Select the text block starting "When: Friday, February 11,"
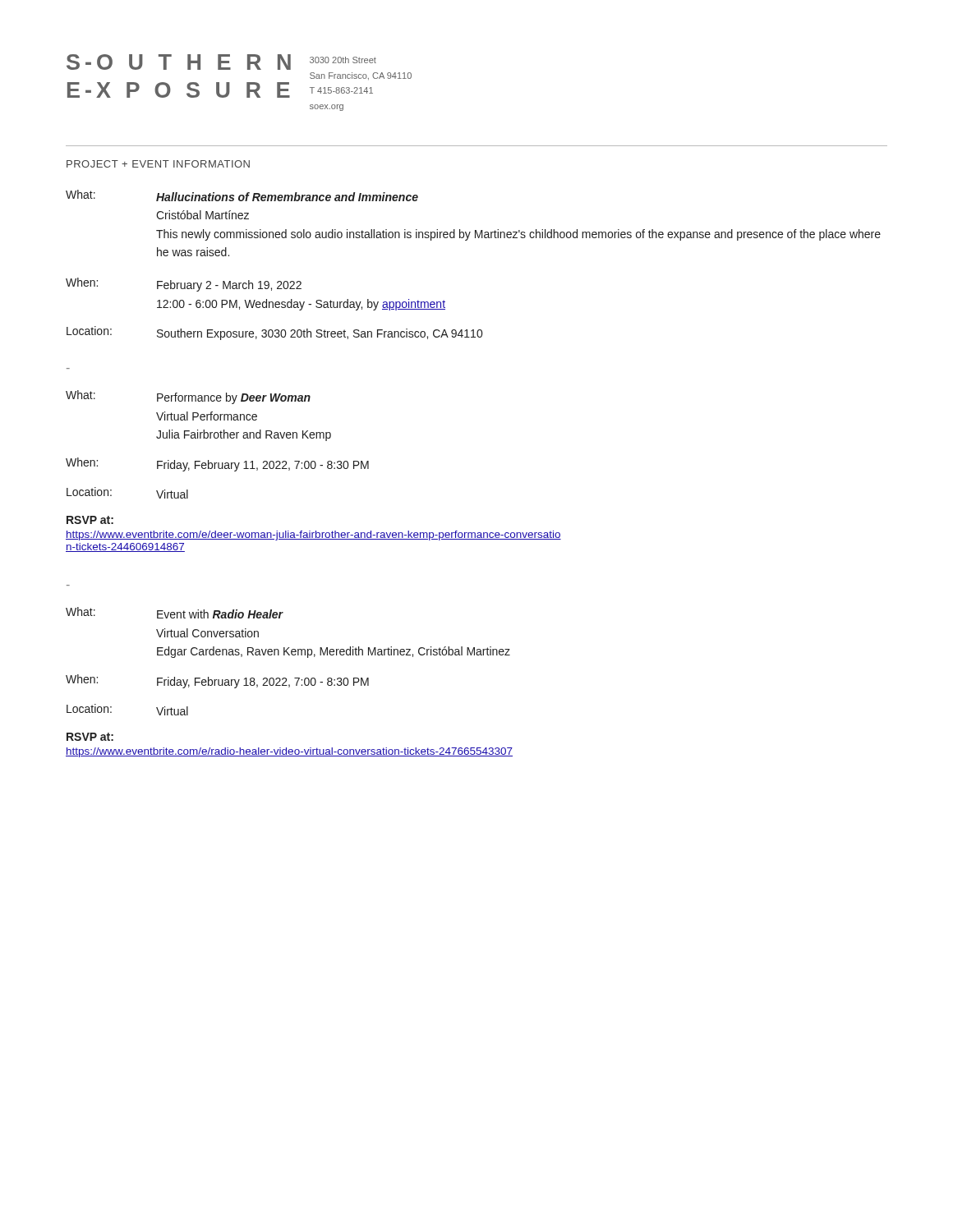Image resolution: width=953 pixels, height=1232 pixels. 218,465
